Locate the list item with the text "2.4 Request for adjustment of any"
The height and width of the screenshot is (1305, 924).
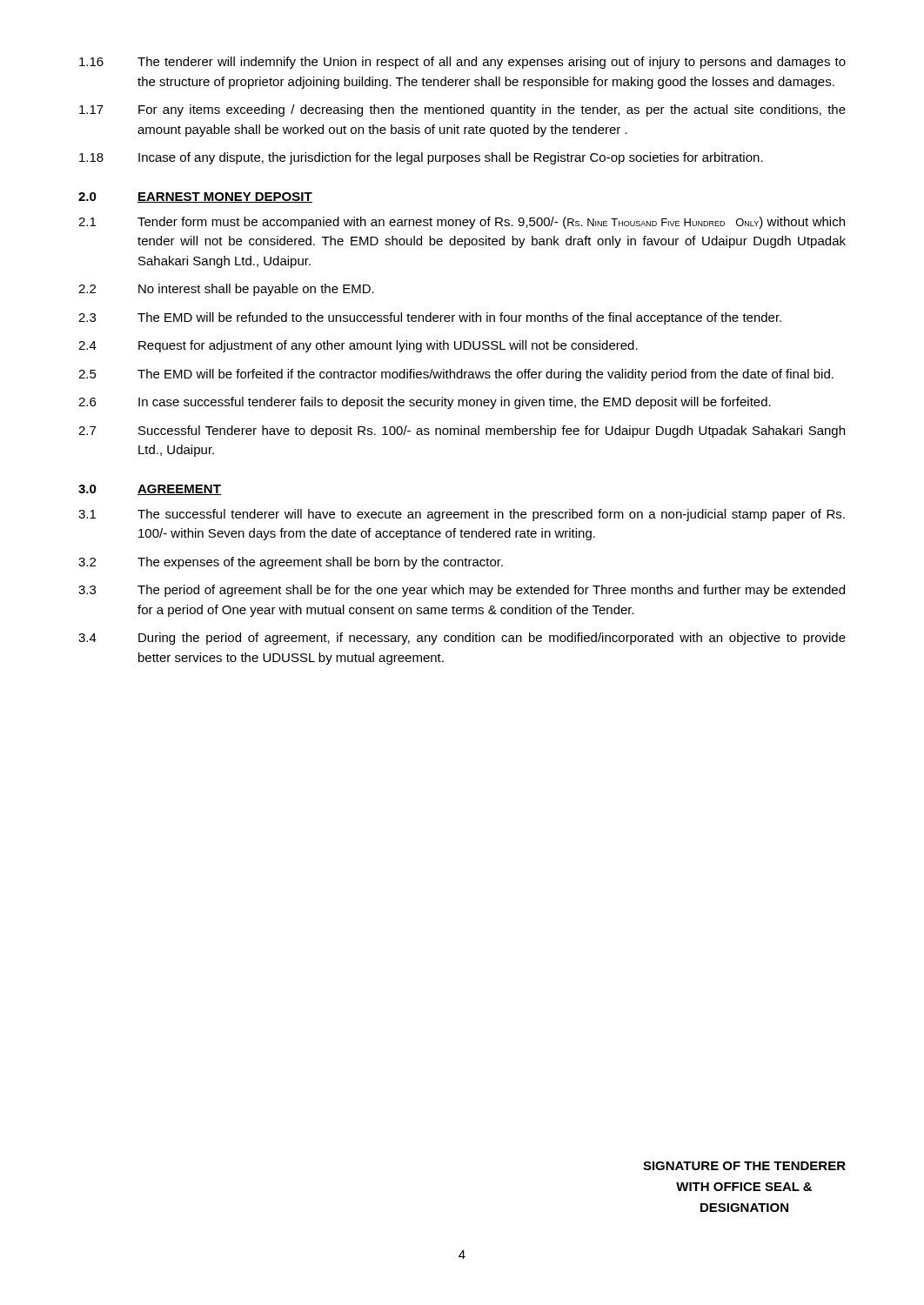(462, 346)
